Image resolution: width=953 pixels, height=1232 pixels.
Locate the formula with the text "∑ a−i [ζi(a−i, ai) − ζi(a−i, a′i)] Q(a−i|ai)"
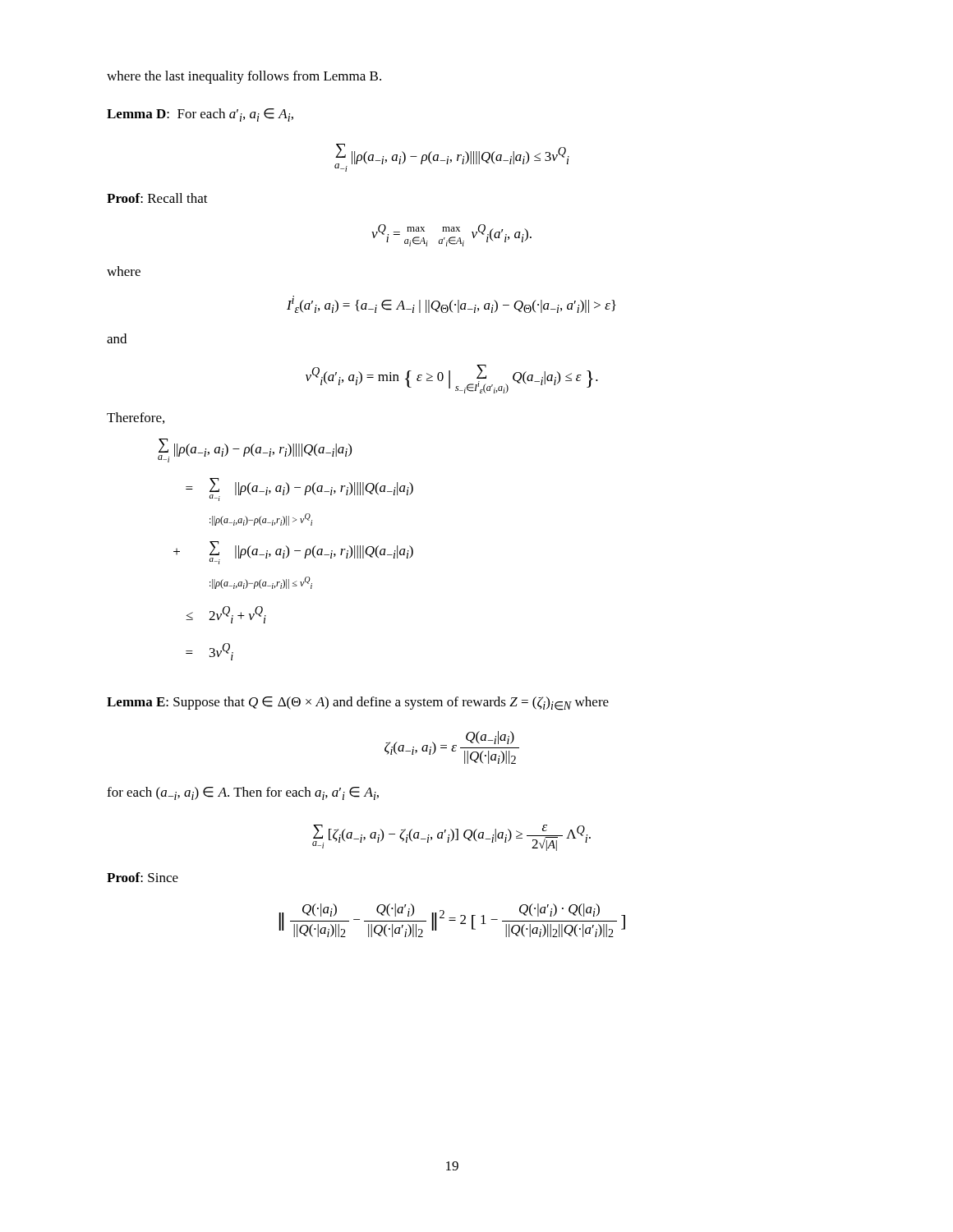[452, 836]
